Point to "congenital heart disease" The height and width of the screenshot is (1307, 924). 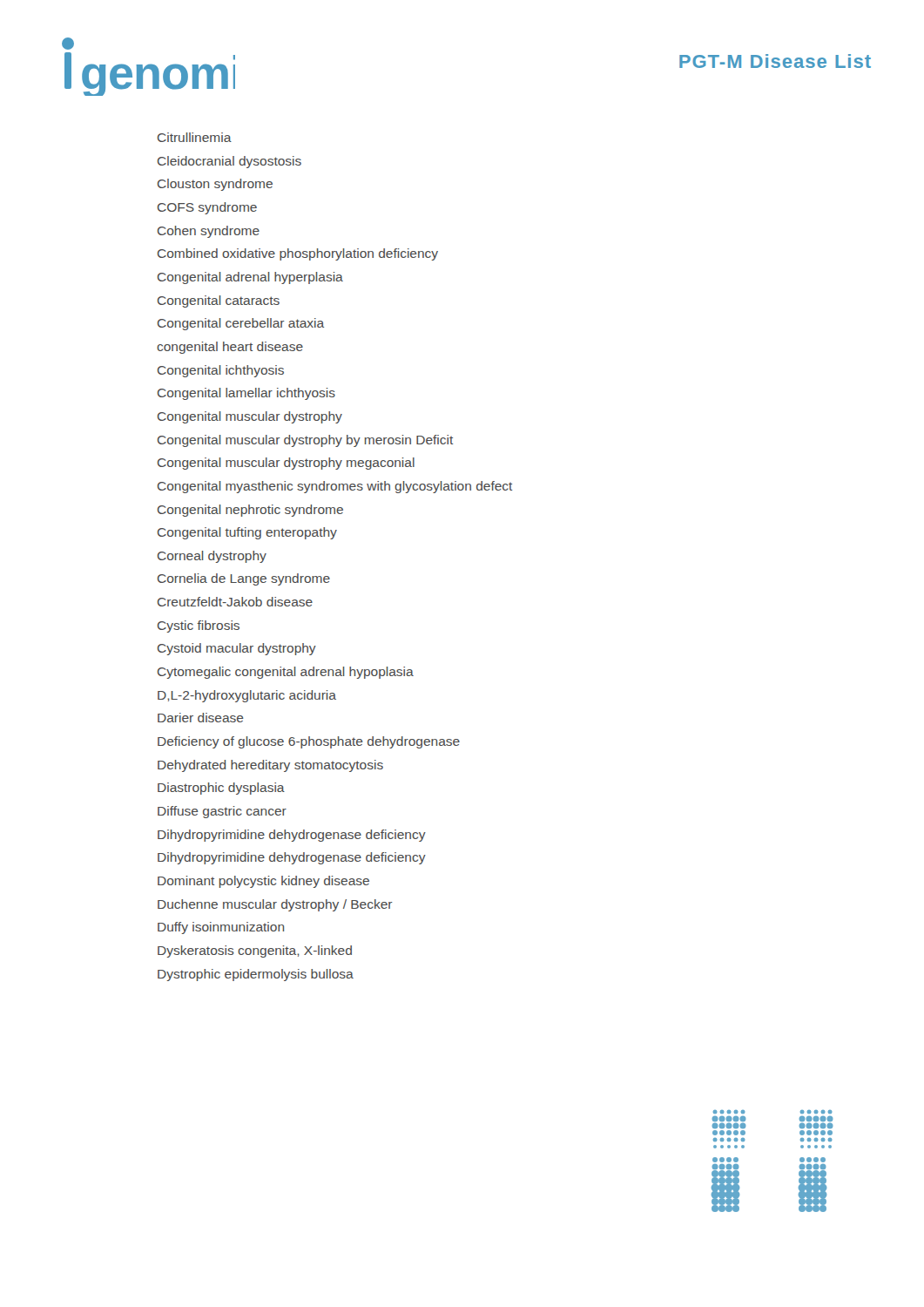(x=230, y=346)
